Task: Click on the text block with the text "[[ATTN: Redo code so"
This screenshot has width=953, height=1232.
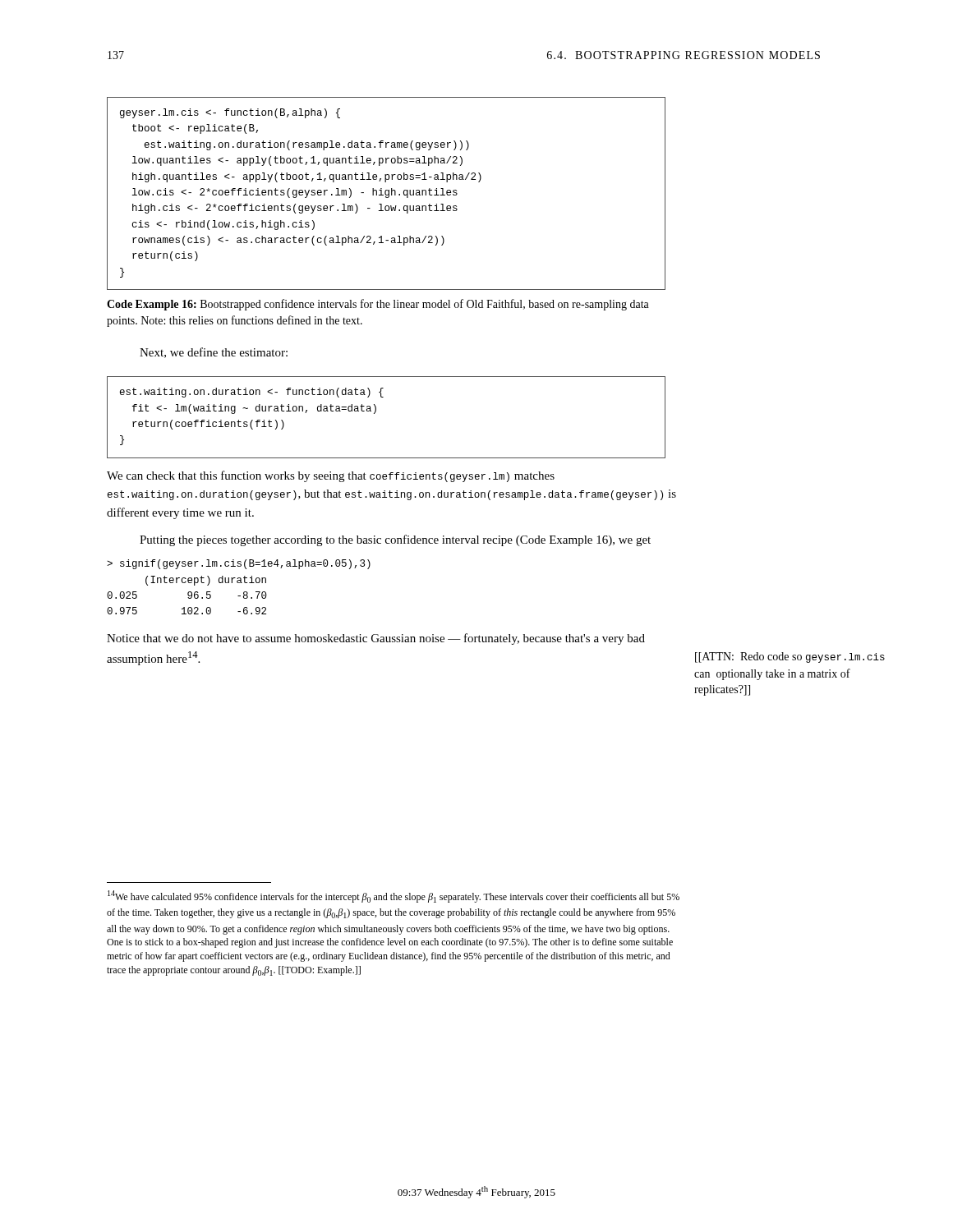Action: pyautogui.click(x=791, y=673)
